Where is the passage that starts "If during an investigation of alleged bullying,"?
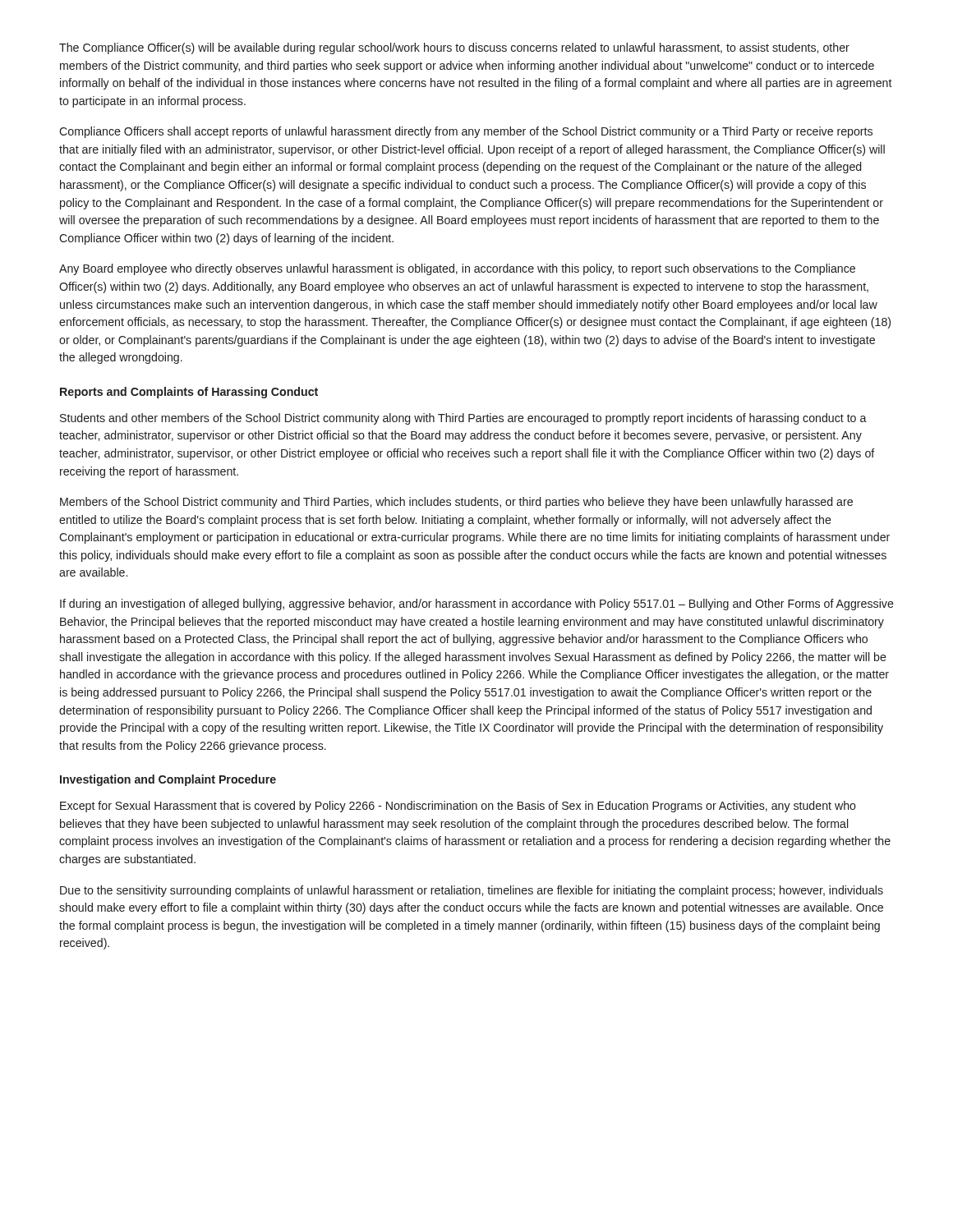This screenshot has width=953, height=1232. (x=476, y=675)
